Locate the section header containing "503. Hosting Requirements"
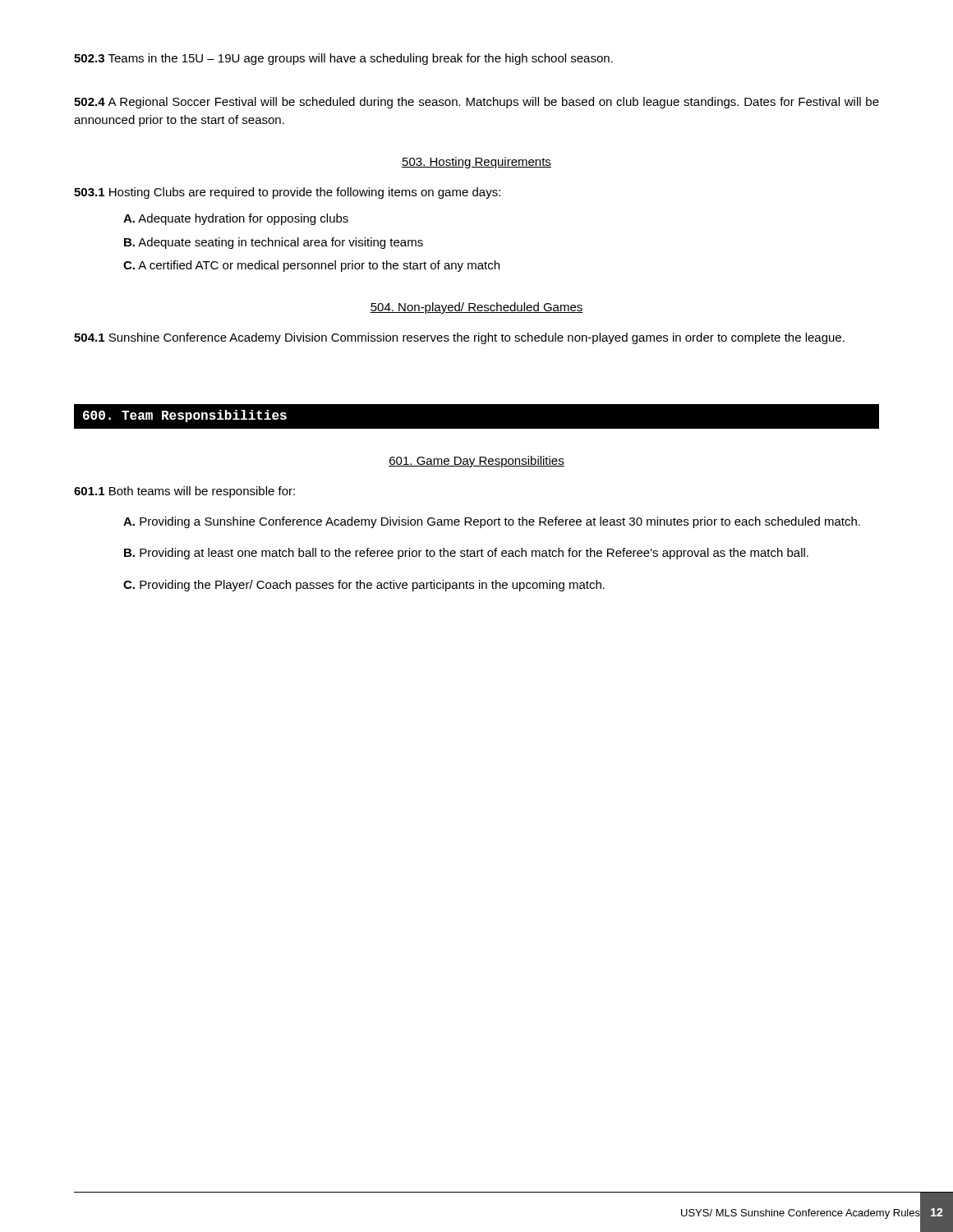Image resolution: width=953 pixels, height=1232 pixels. point(476,161)
